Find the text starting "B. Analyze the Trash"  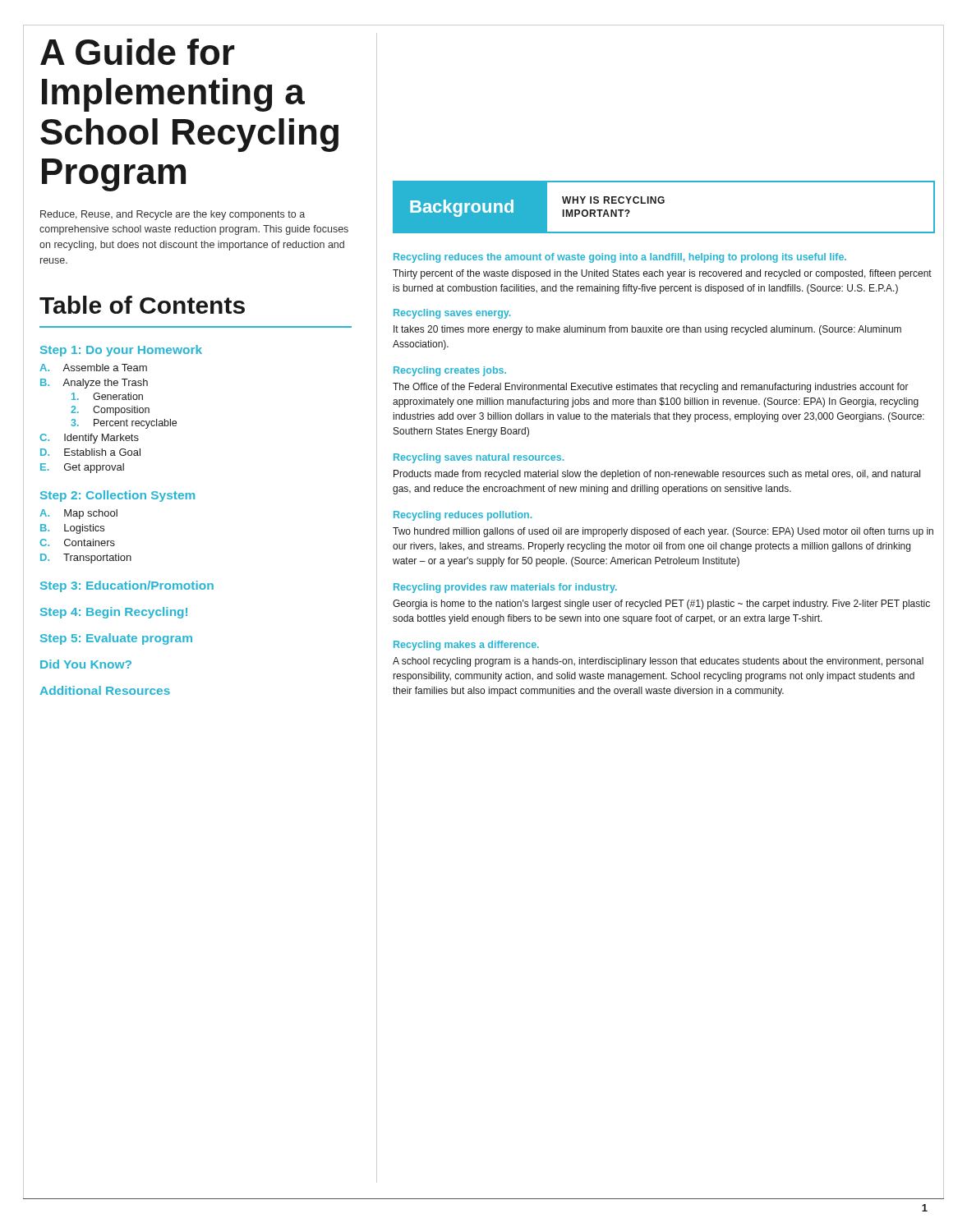[x=94, y=384]
